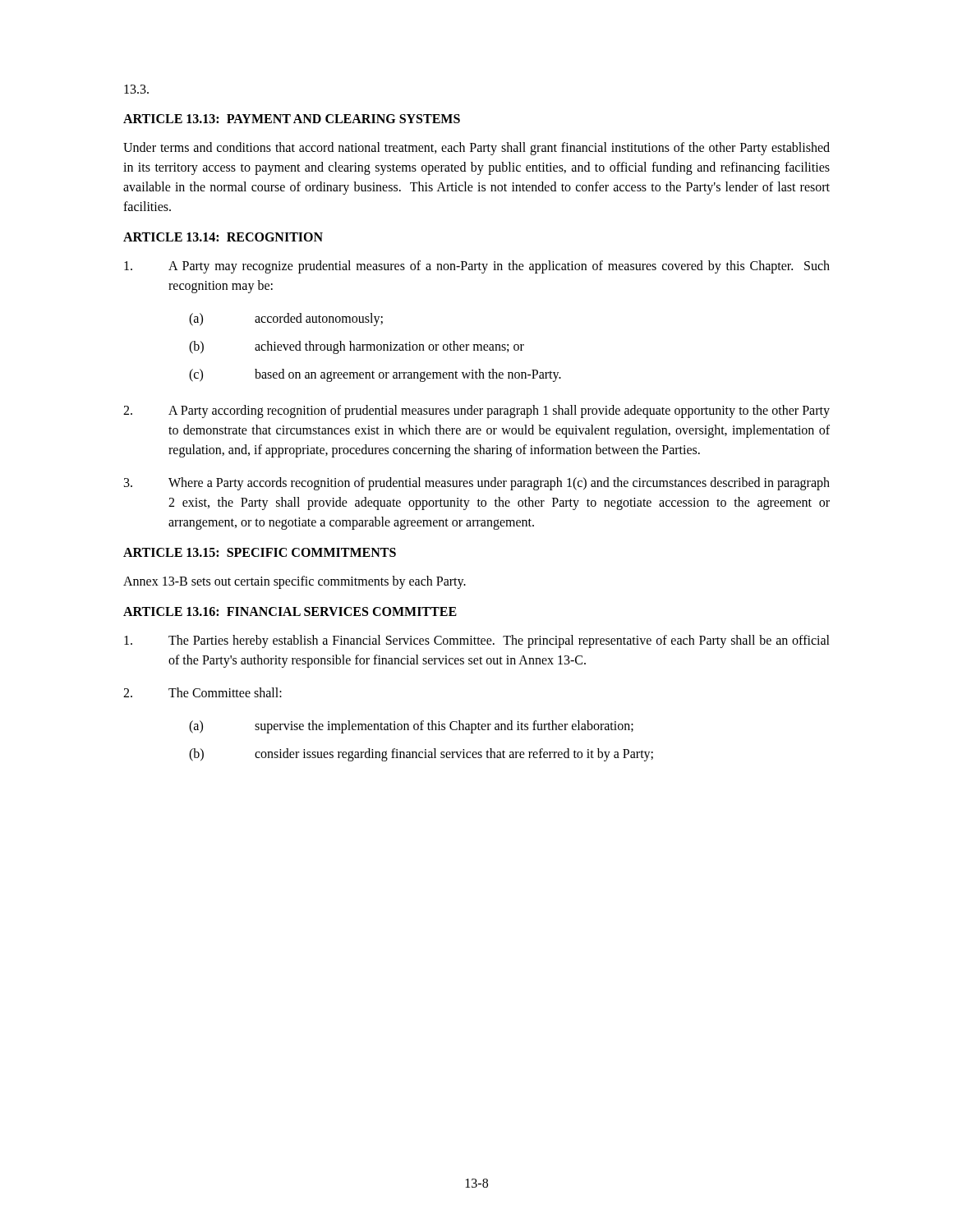Screen dimensions: 1232x953
Task: Locate the text block starting "A Party may recognize prudential measures of"
Action: (x=476, y=276)
